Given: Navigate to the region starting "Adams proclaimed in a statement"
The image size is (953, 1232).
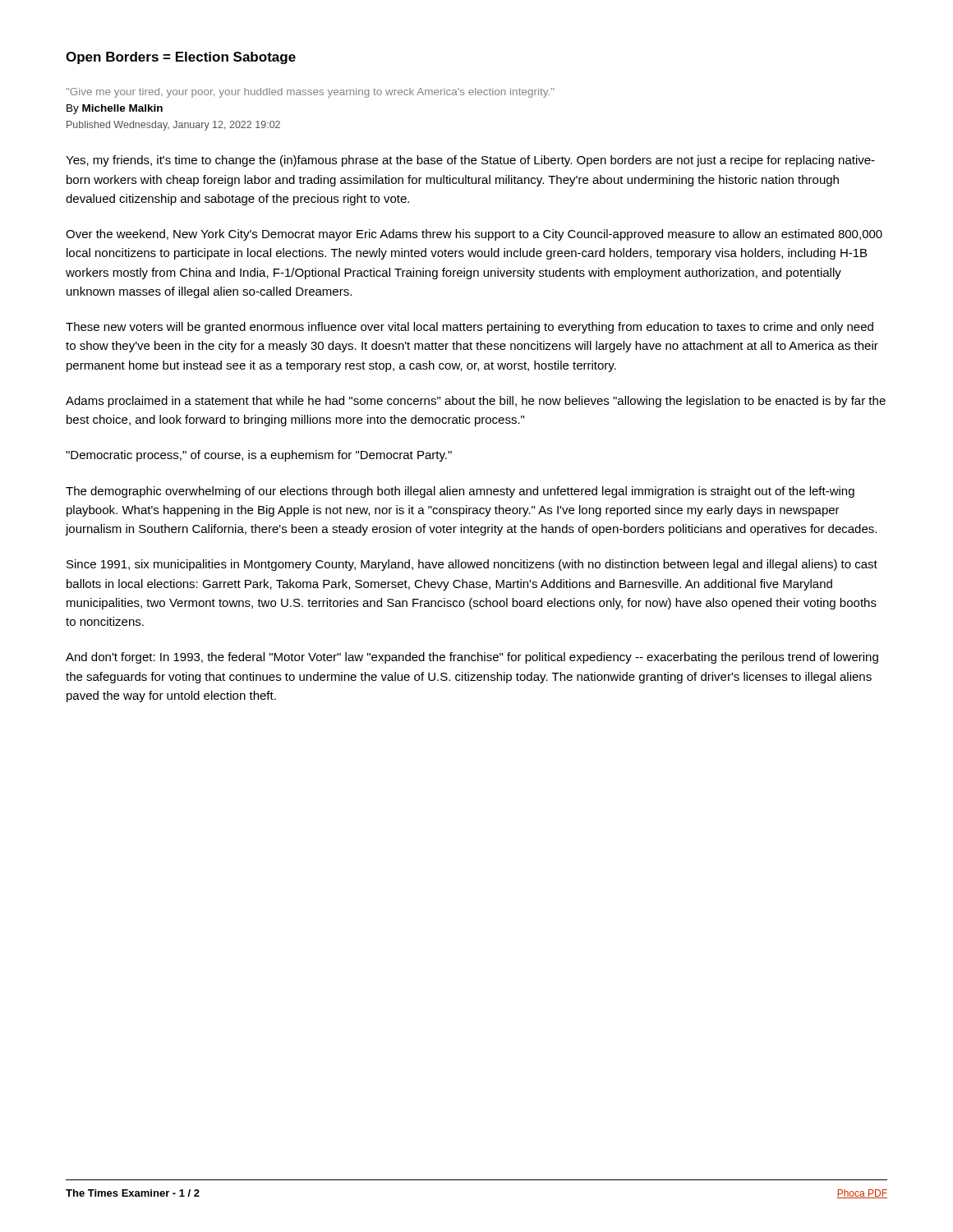Looking at the screenshot, I should pyautogui.click(x=476, y=410).
